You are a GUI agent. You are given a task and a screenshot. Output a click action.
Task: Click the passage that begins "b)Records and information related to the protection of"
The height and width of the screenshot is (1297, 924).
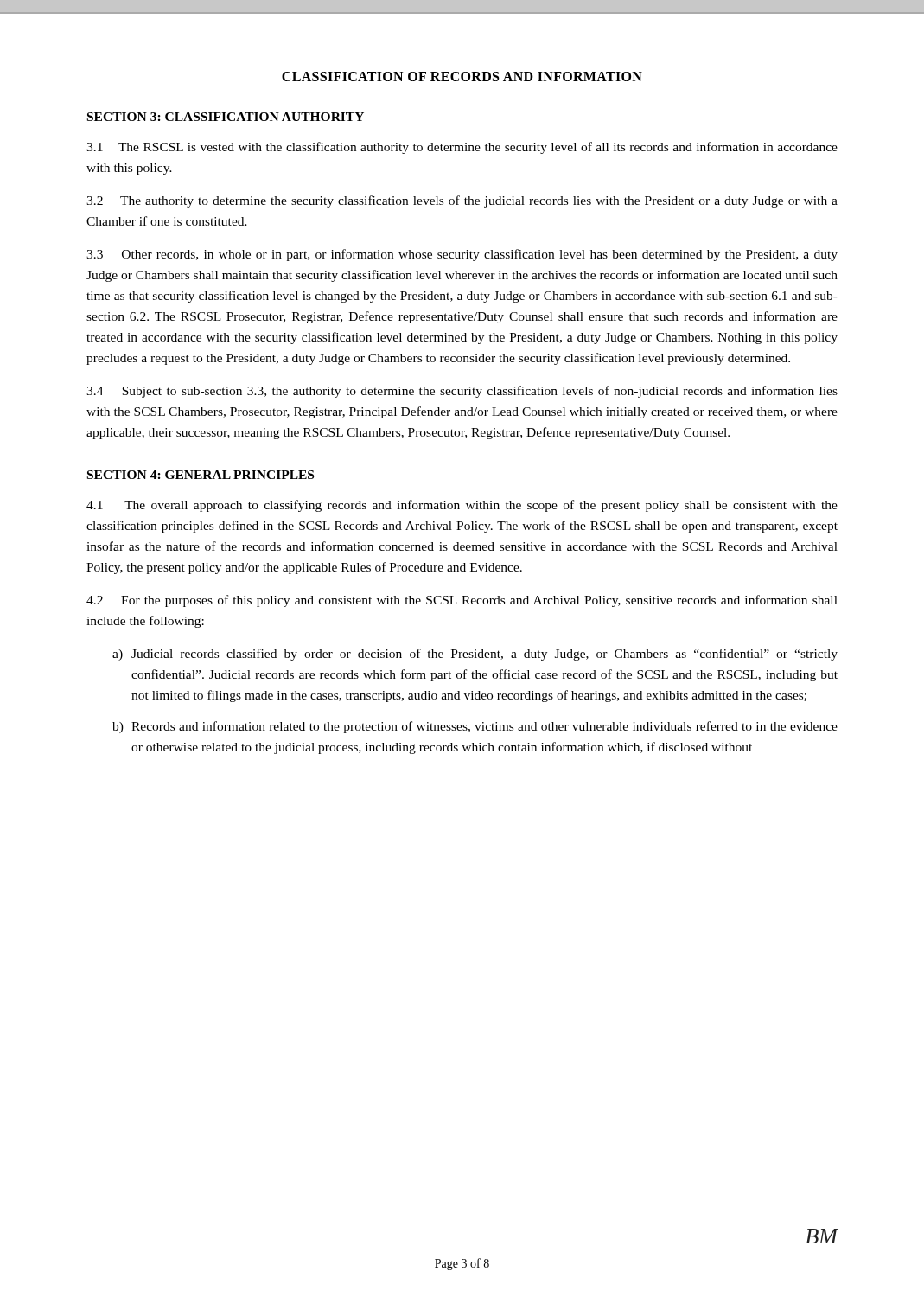pyautogui.click(x=475, y=737)
